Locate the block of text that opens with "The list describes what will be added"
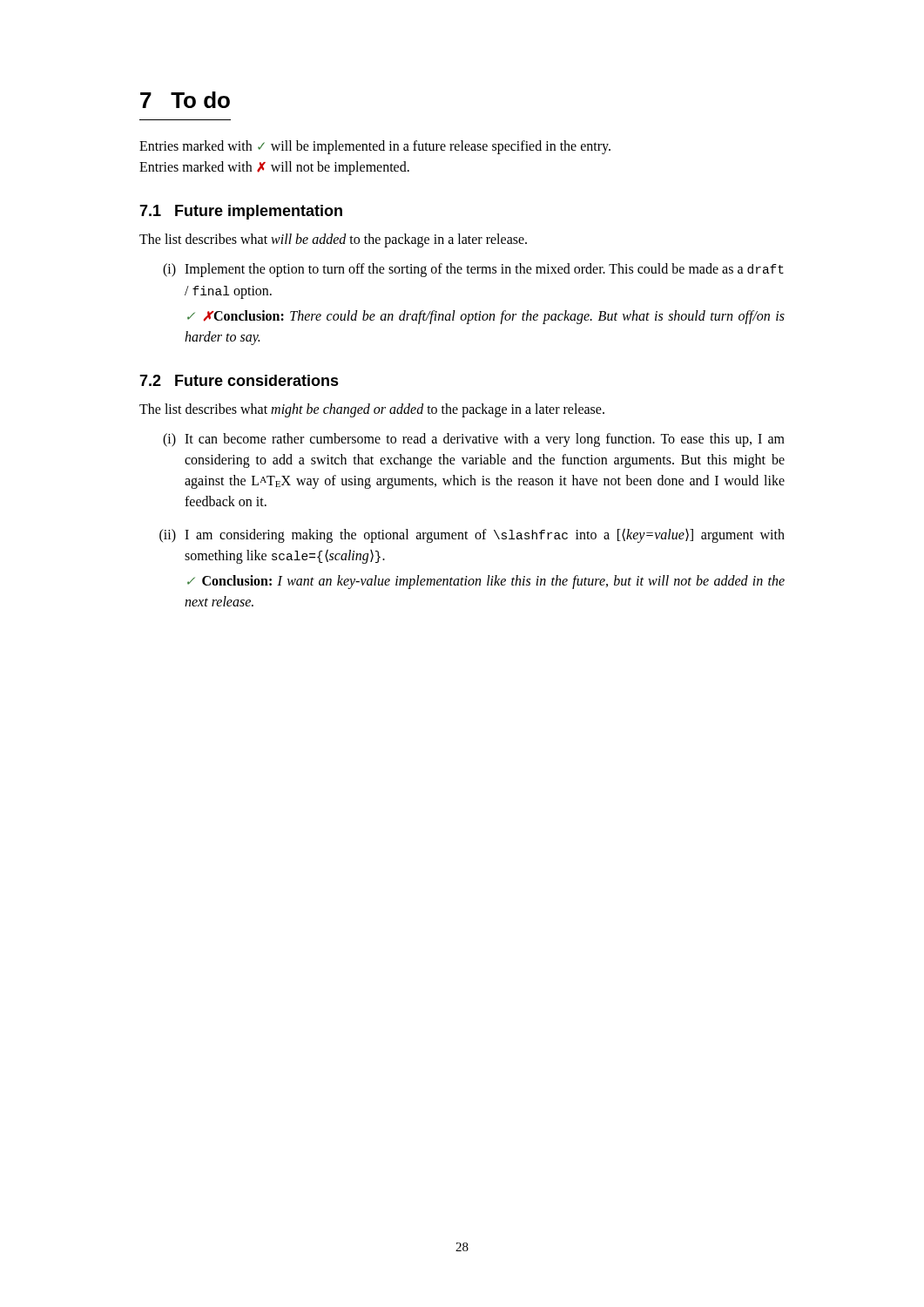 (462, 240)
